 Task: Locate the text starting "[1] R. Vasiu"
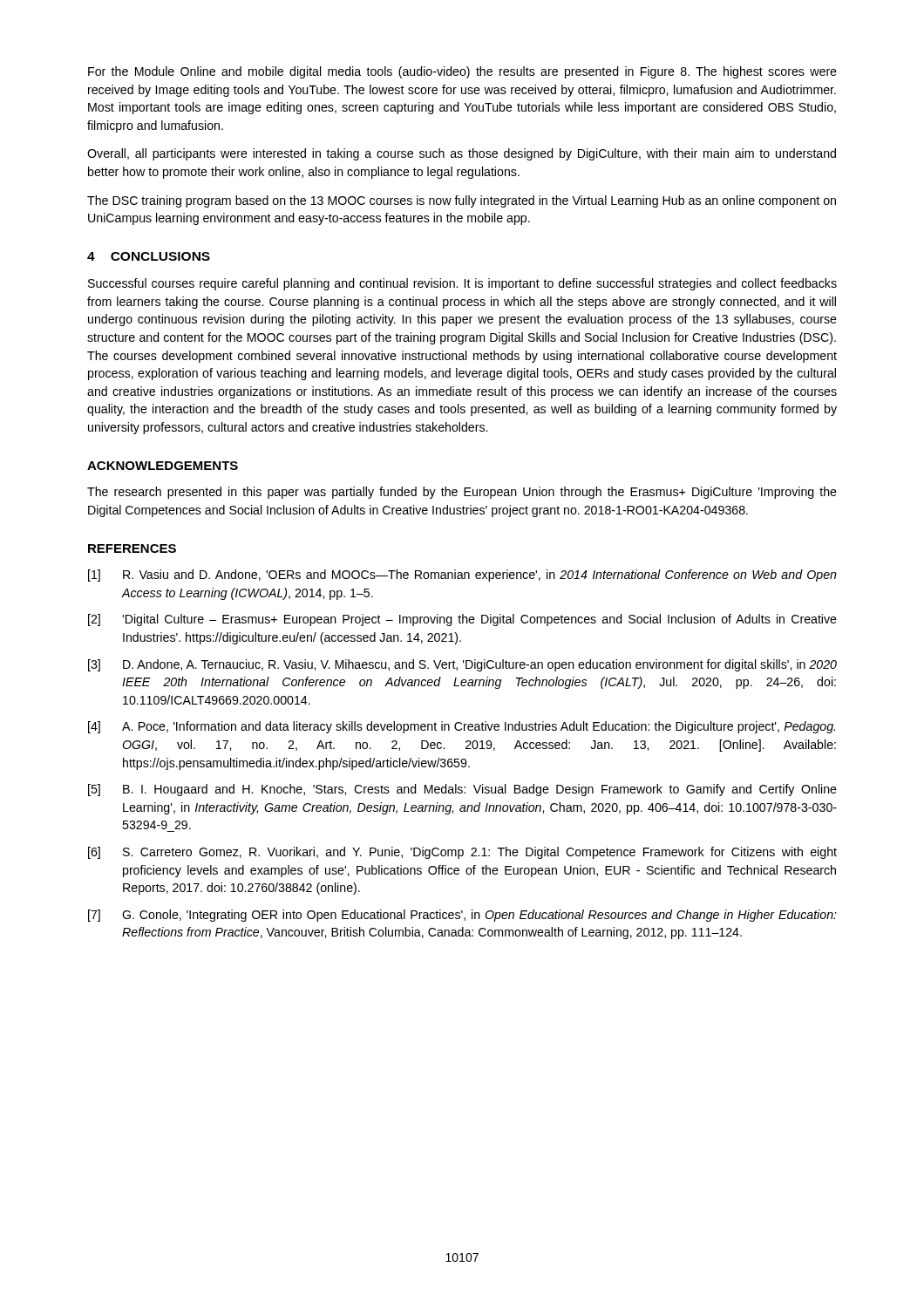(462, 584)
